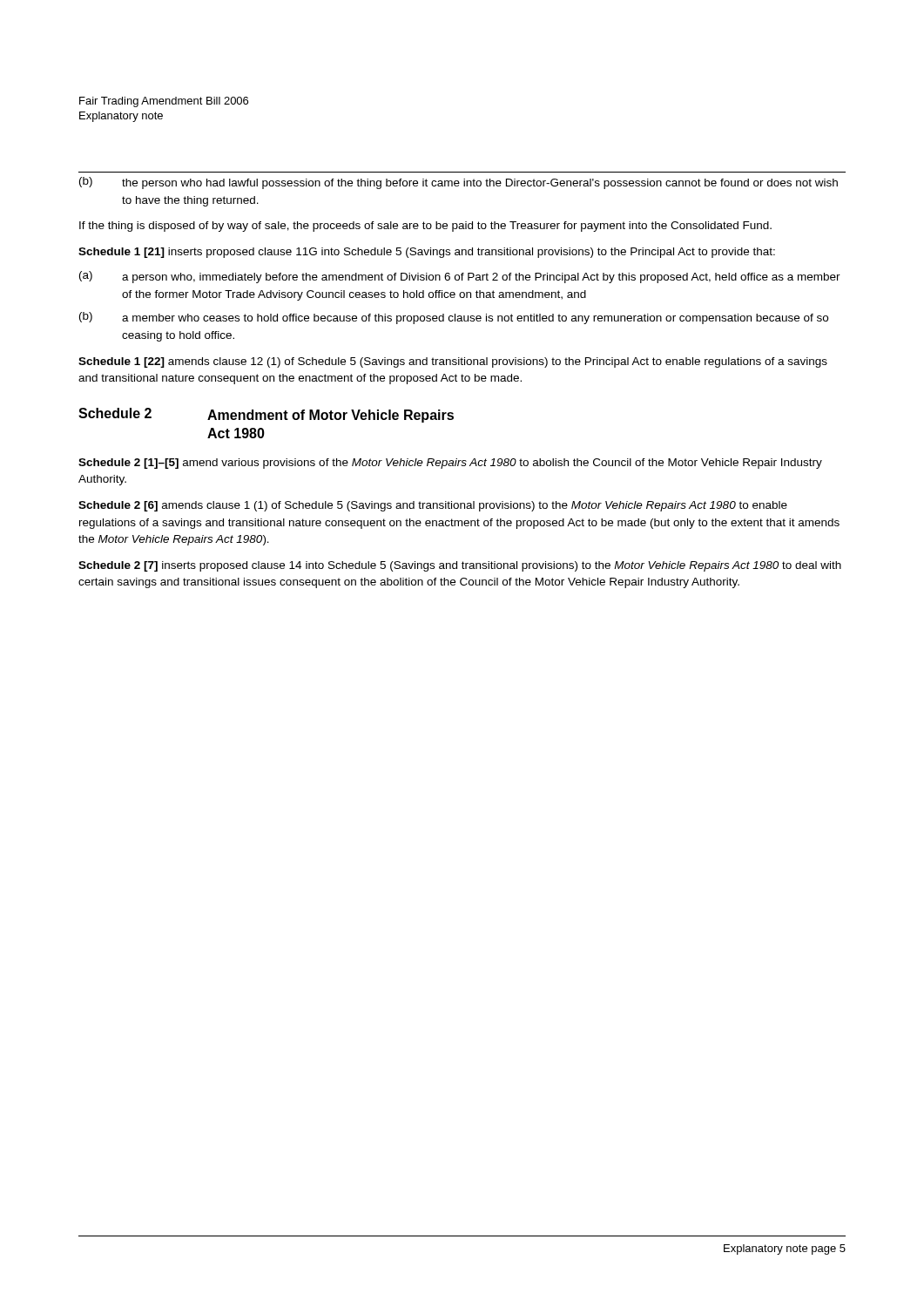Locate the block starting "Schedule 2 [6] amends"
Image resolution: width=924 pixels, height=1307 pixels.
tap(459, 522)
